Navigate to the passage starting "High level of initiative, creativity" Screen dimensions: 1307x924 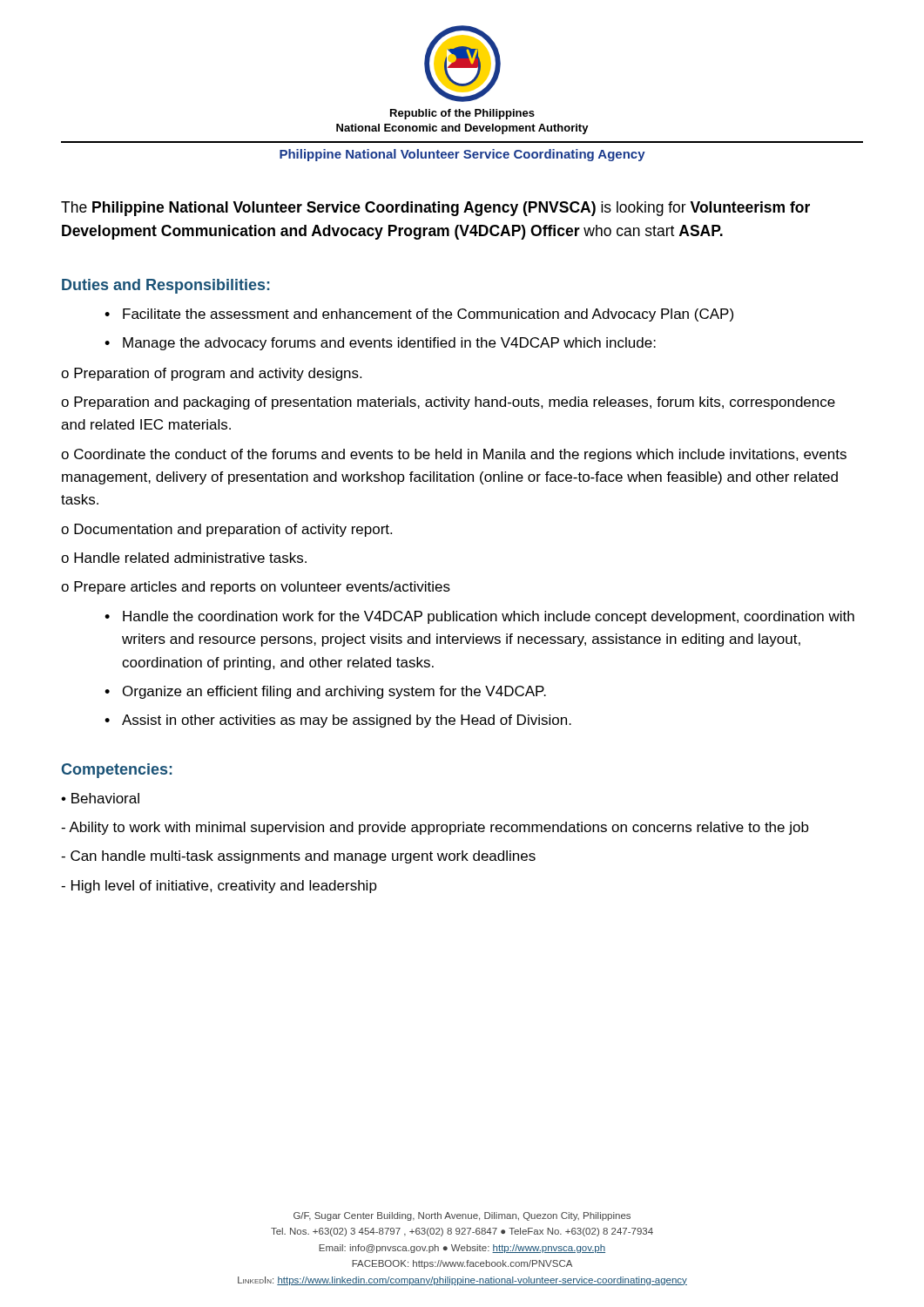click(x=219, y=885)
